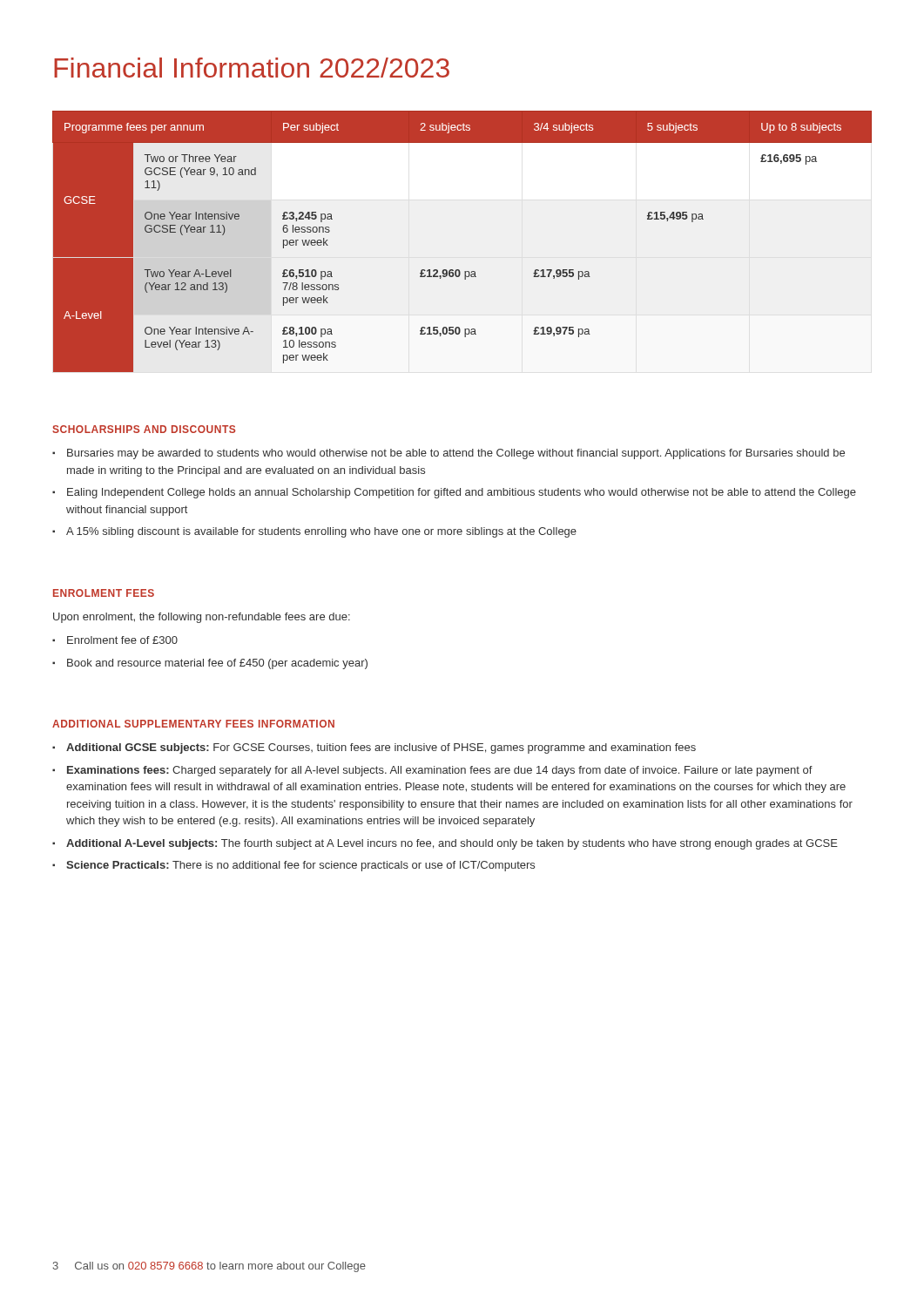The height and width of the screenshot is (1307, 924).
Task: Locate the list item containing "Enrolment fee of £300"
Action: pos(115,640)
